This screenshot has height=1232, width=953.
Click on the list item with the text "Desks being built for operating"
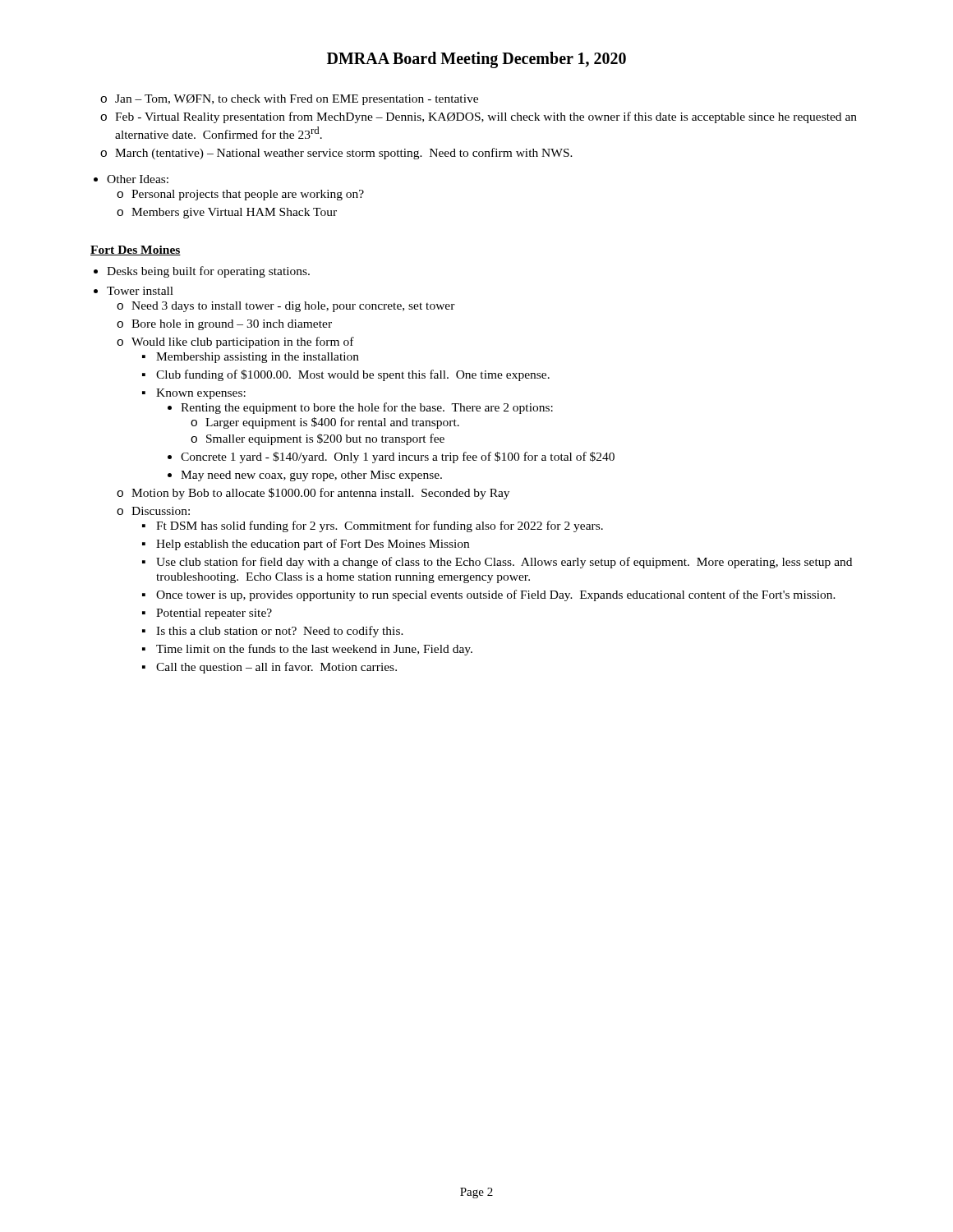[x=485, y=469]
